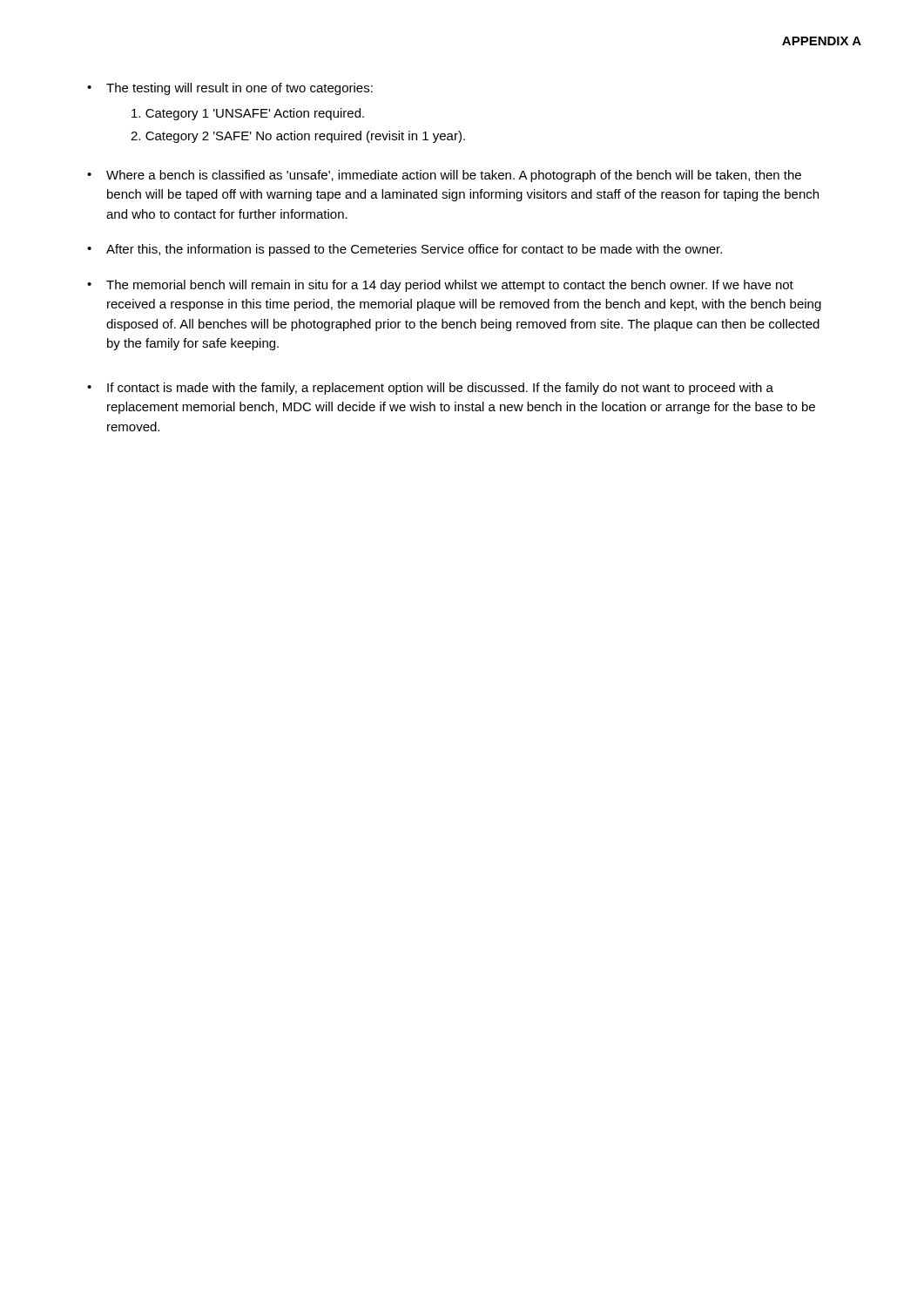Point to the passage starting "• If contact is made with the"

coord(462,407)
